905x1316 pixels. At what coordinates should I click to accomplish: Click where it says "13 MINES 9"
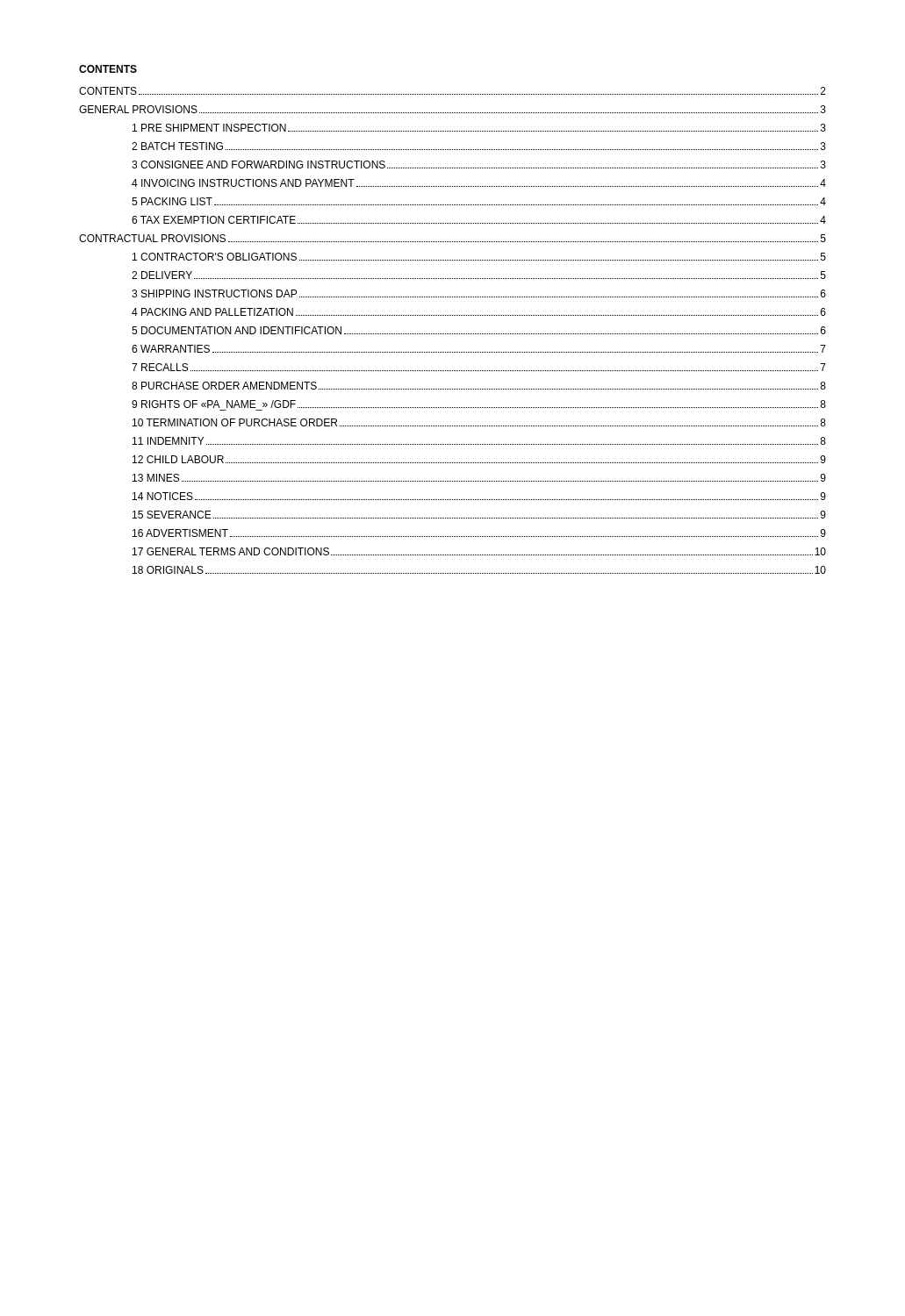(479, 479)
